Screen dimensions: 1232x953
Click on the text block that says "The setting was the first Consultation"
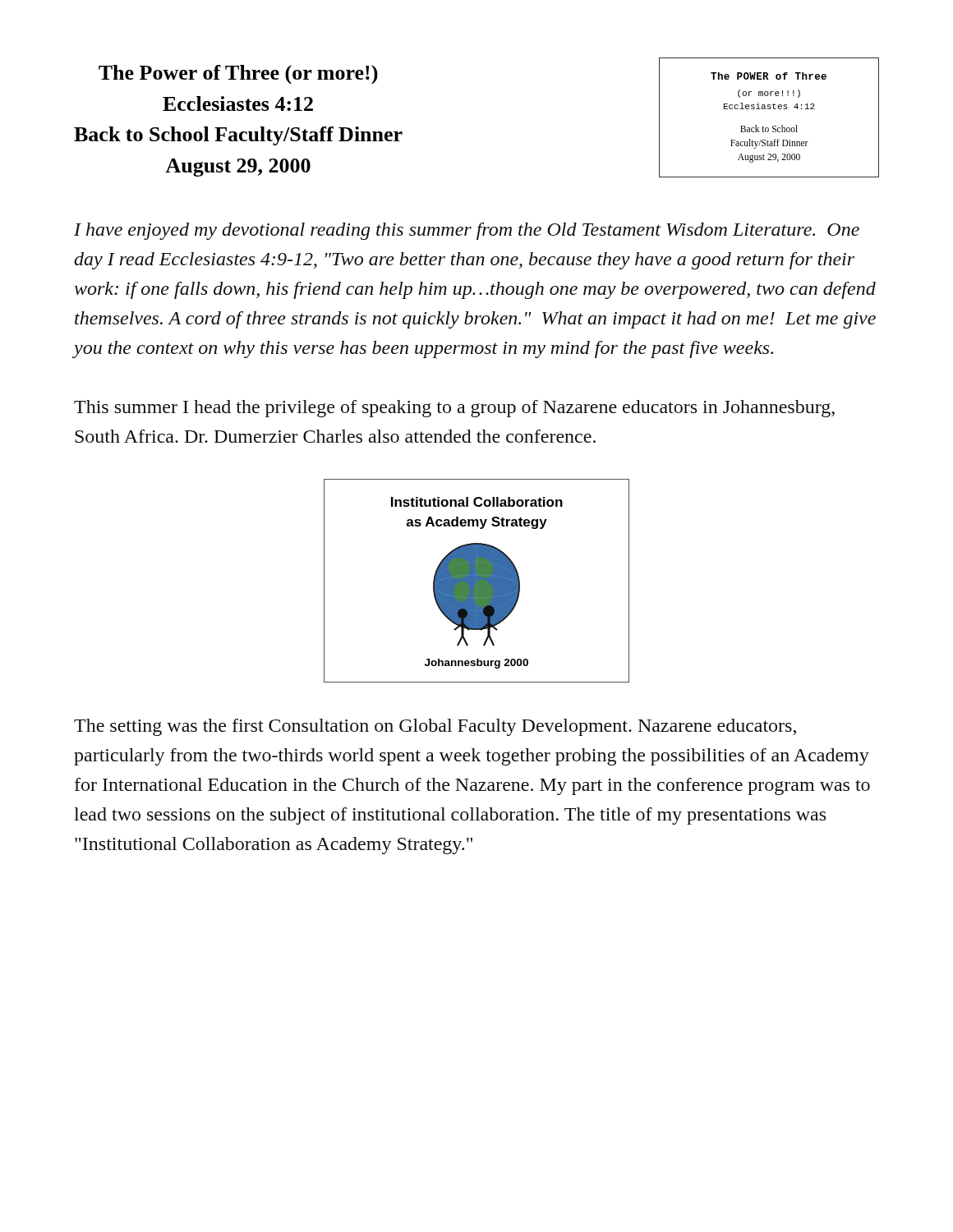point(472,785)
